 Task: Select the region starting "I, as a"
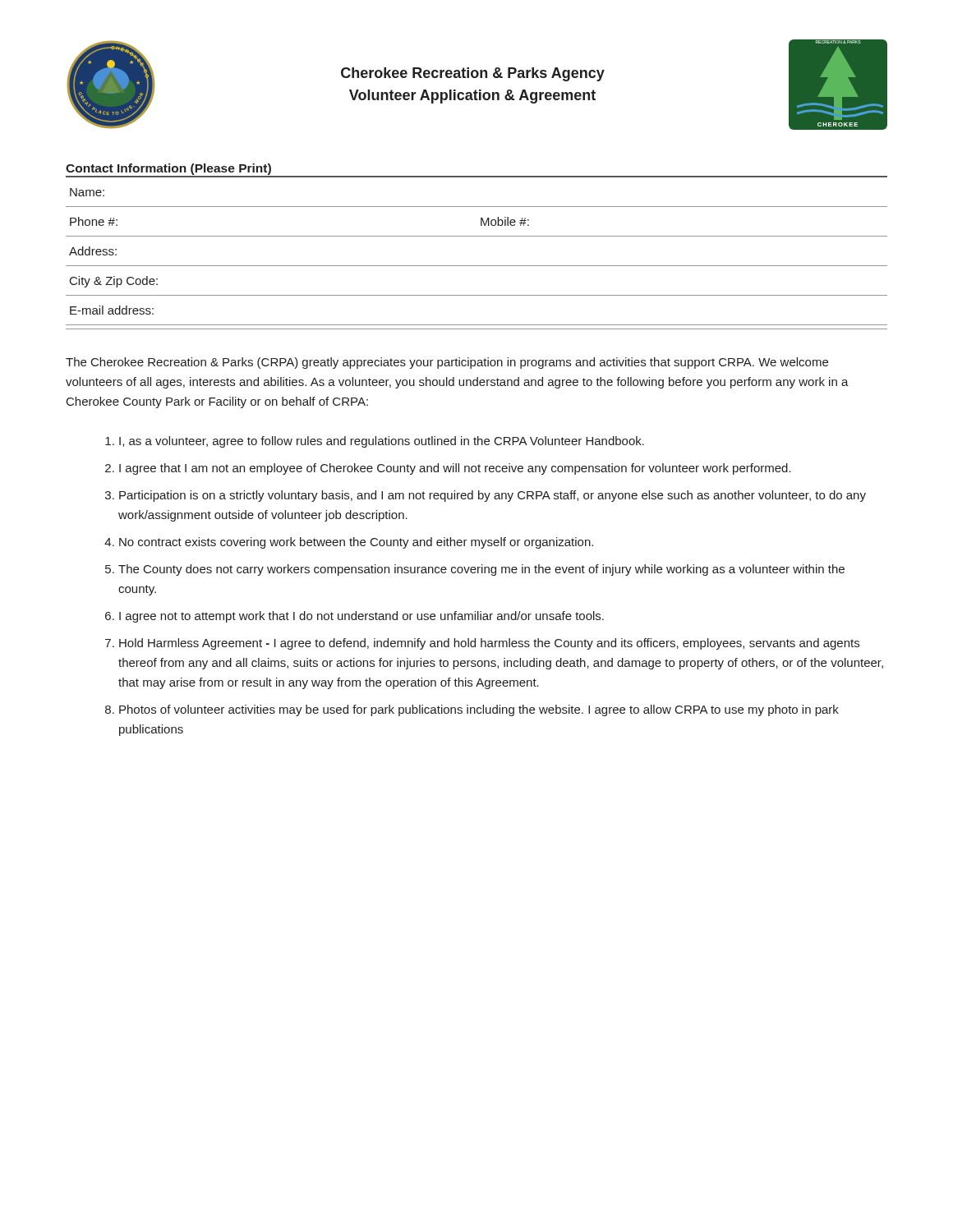382,441
